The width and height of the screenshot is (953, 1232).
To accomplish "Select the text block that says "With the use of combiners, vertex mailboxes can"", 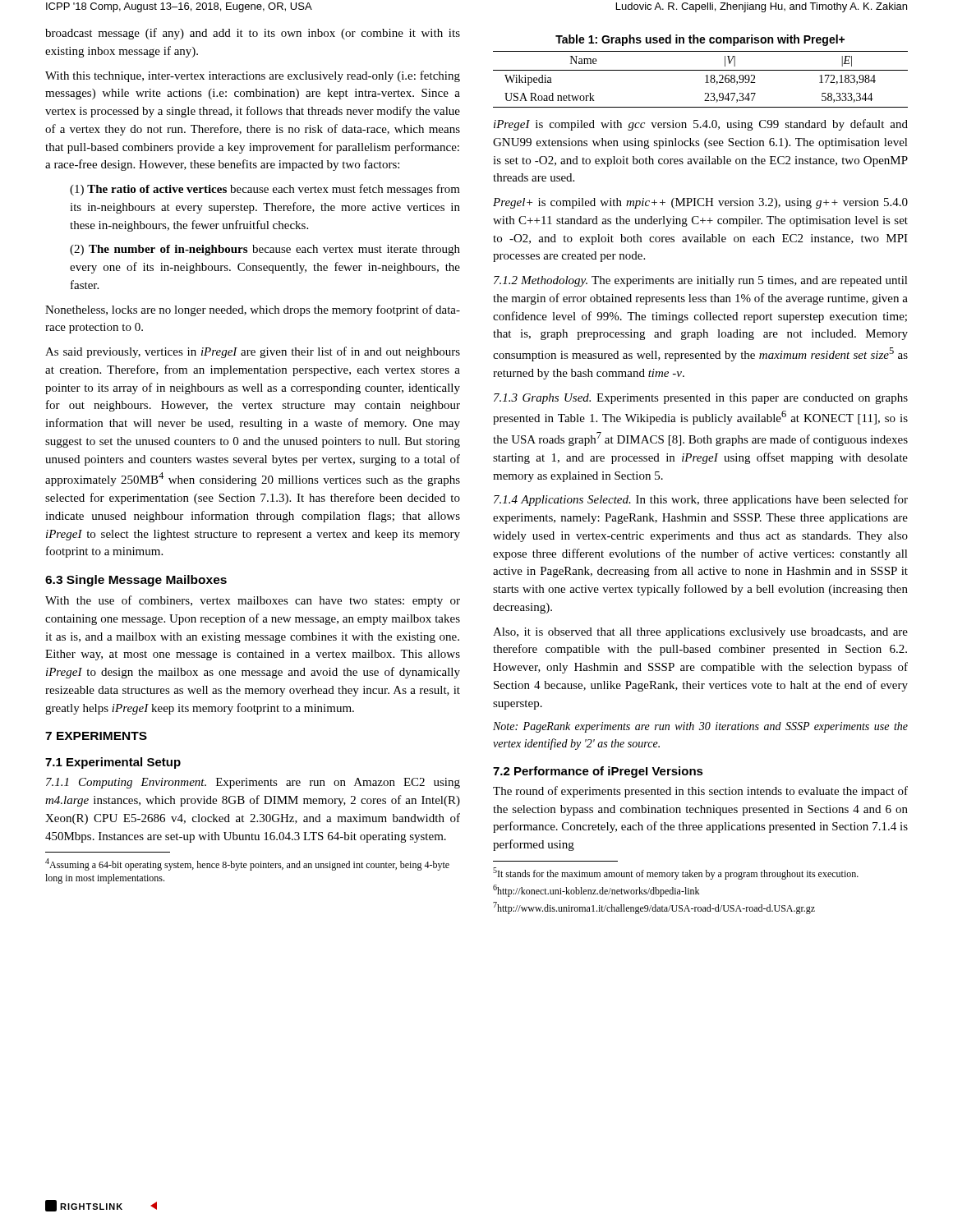I will pyautogui.click(x=253, y=655).
